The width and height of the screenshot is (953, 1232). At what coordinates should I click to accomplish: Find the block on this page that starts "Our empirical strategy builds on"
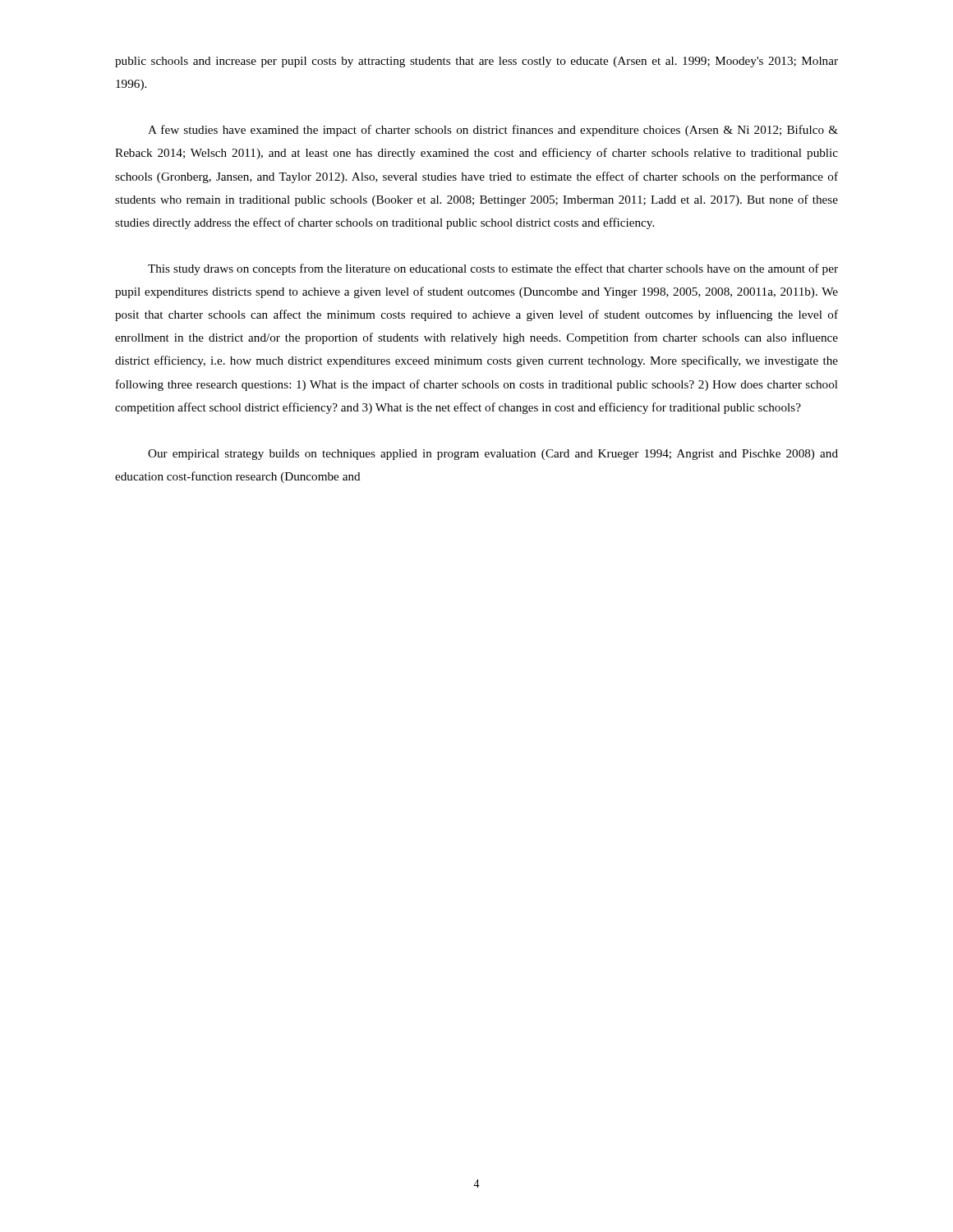476,464
